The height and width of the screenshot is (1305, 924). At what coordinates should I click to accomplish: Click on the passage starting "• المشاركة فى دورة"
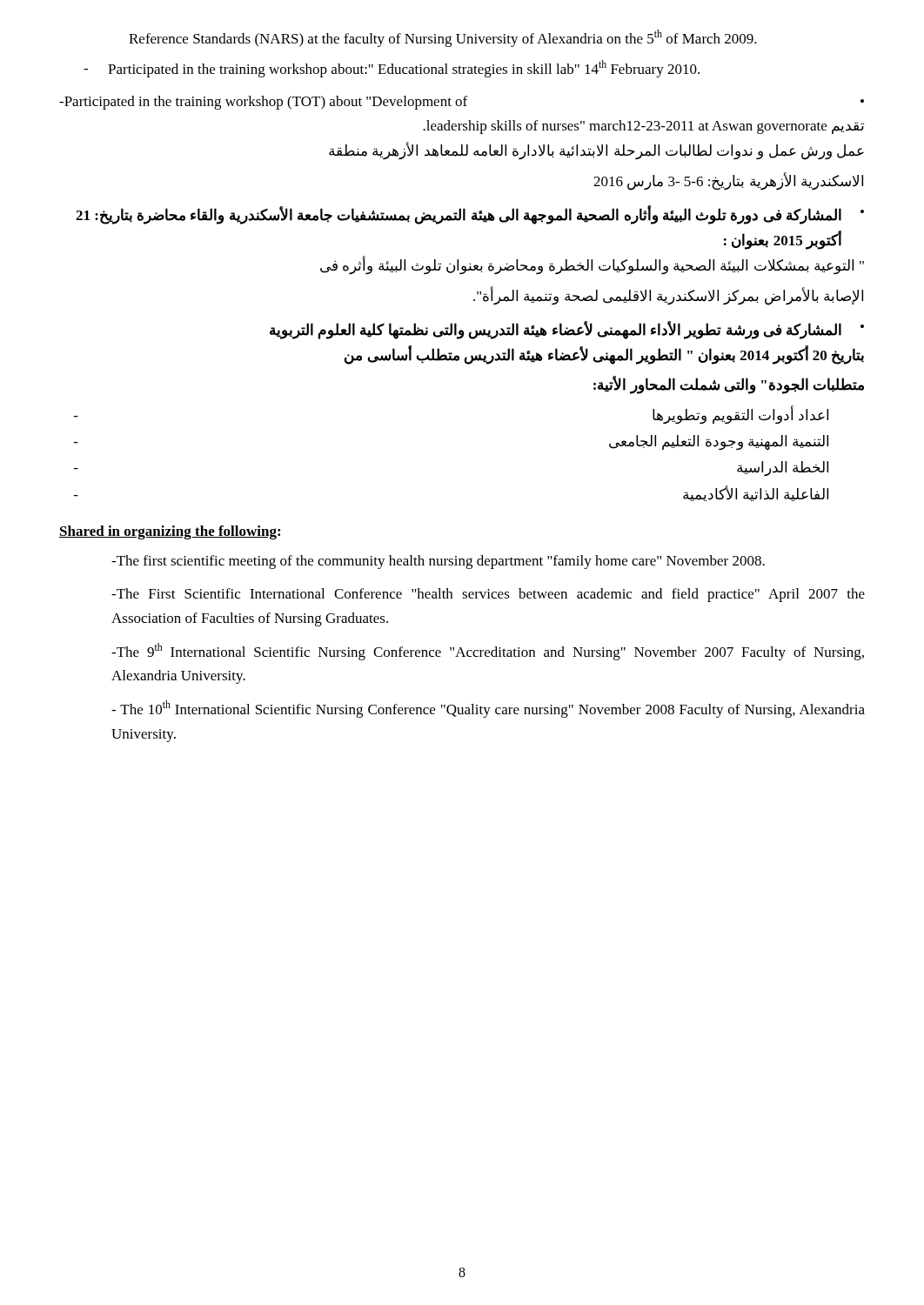(x=462, y=257)
